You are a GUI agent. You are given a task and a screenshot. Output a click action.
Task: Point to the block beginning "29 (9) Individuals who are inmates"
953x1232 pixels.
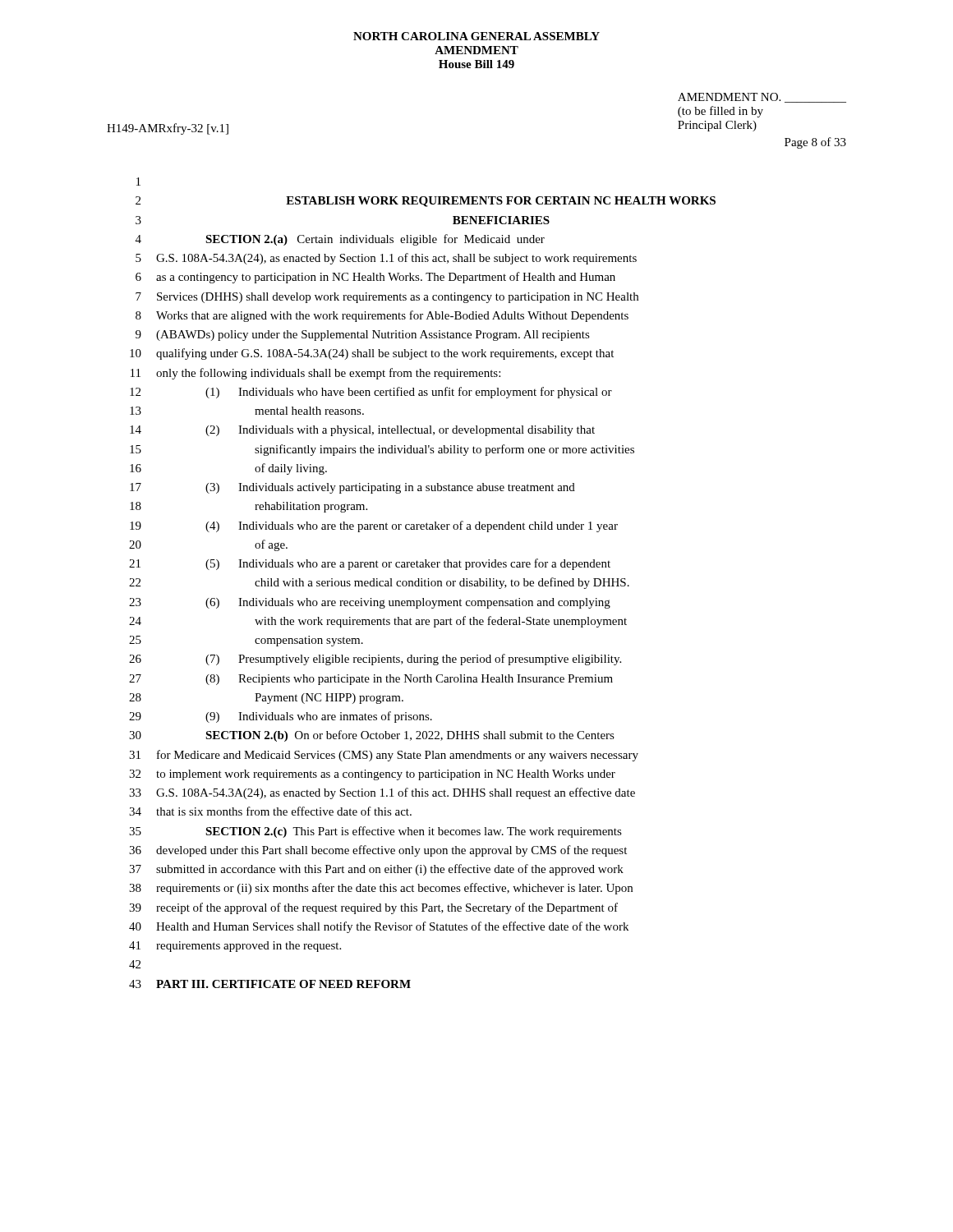pos(281,717)
